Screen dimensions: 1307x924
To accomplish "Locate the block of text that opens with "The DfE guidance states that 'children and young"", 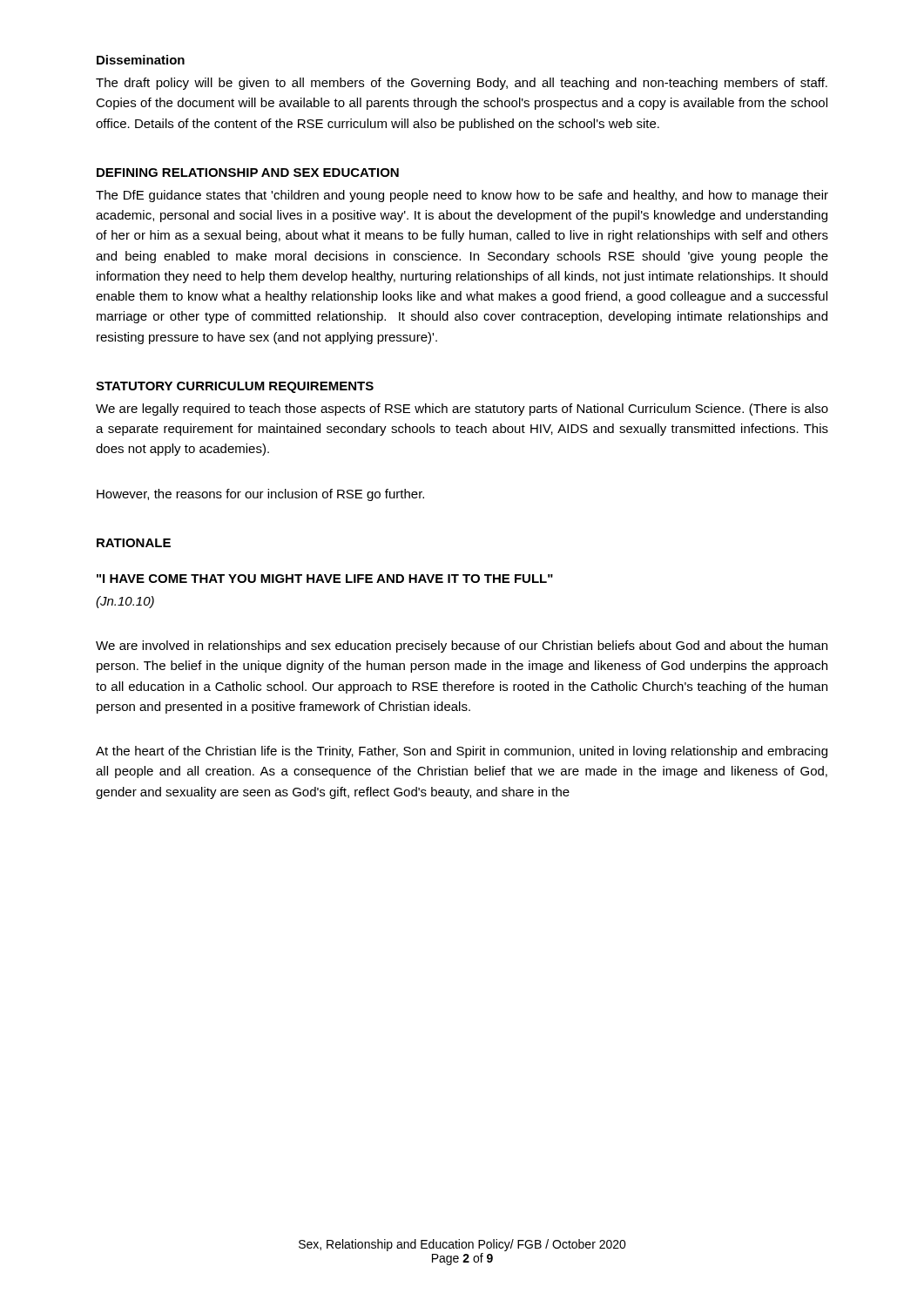I will tap(462, 266).
